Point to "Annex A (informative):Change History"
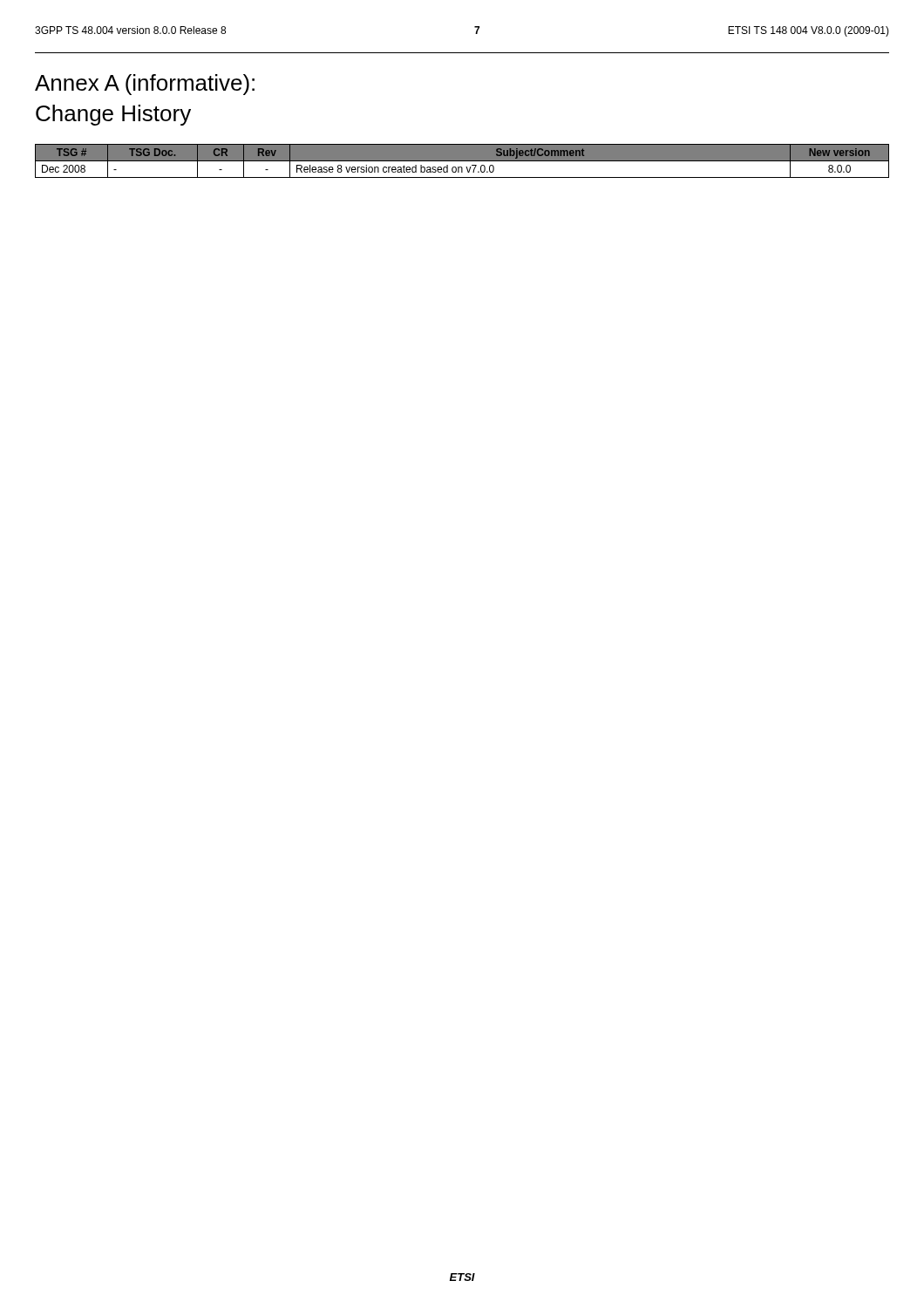The width and height of the screenshot is (924, 1308). 146,98
